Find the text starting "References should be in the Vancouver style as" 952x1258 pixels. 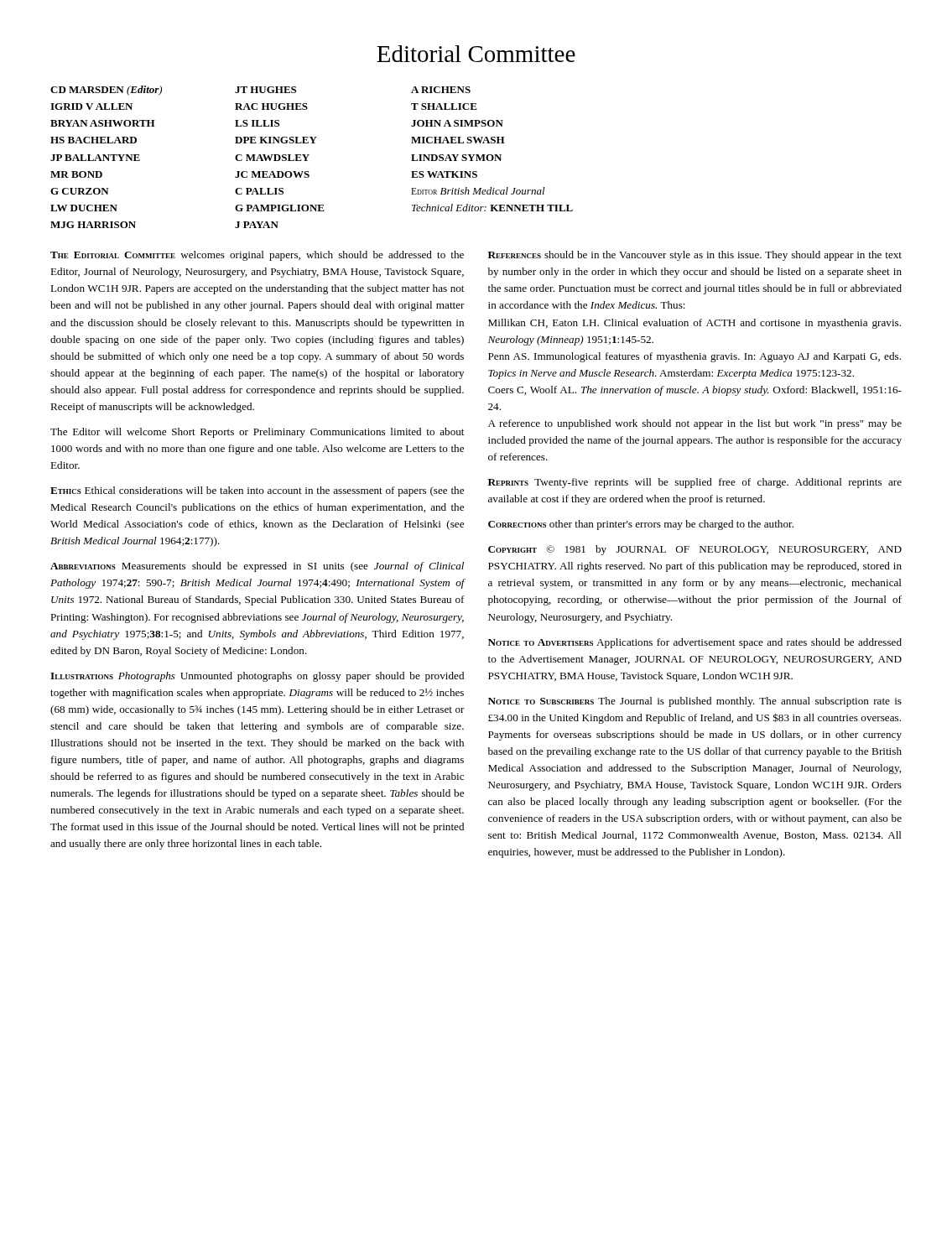[695, 356]
